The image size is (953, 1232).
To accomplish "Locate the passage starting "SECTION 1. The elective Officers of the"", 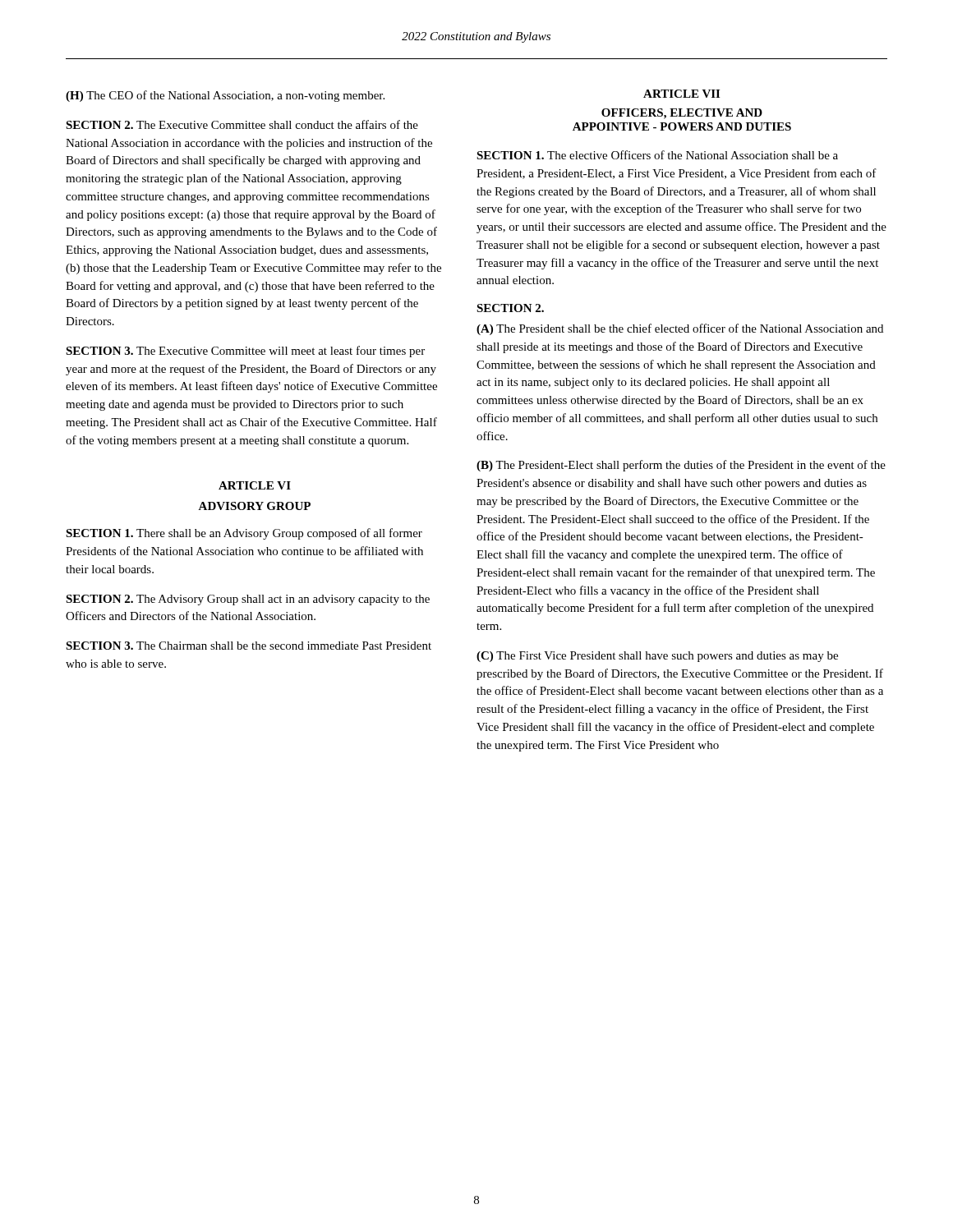I will (681, 218).
